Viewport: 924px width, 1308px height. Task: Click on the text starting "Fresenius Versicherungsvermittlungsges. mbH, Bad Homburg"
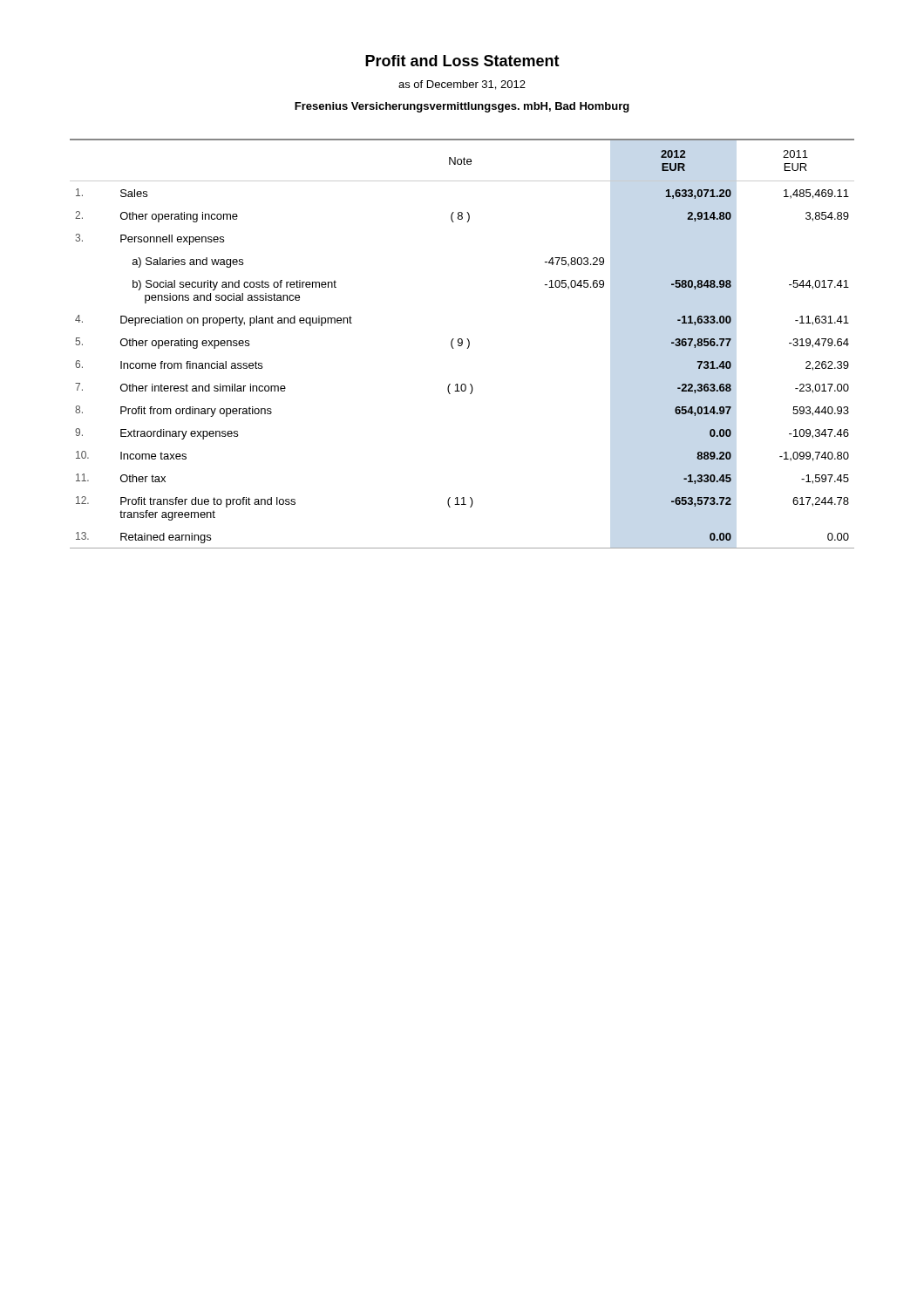click(462, 106)
